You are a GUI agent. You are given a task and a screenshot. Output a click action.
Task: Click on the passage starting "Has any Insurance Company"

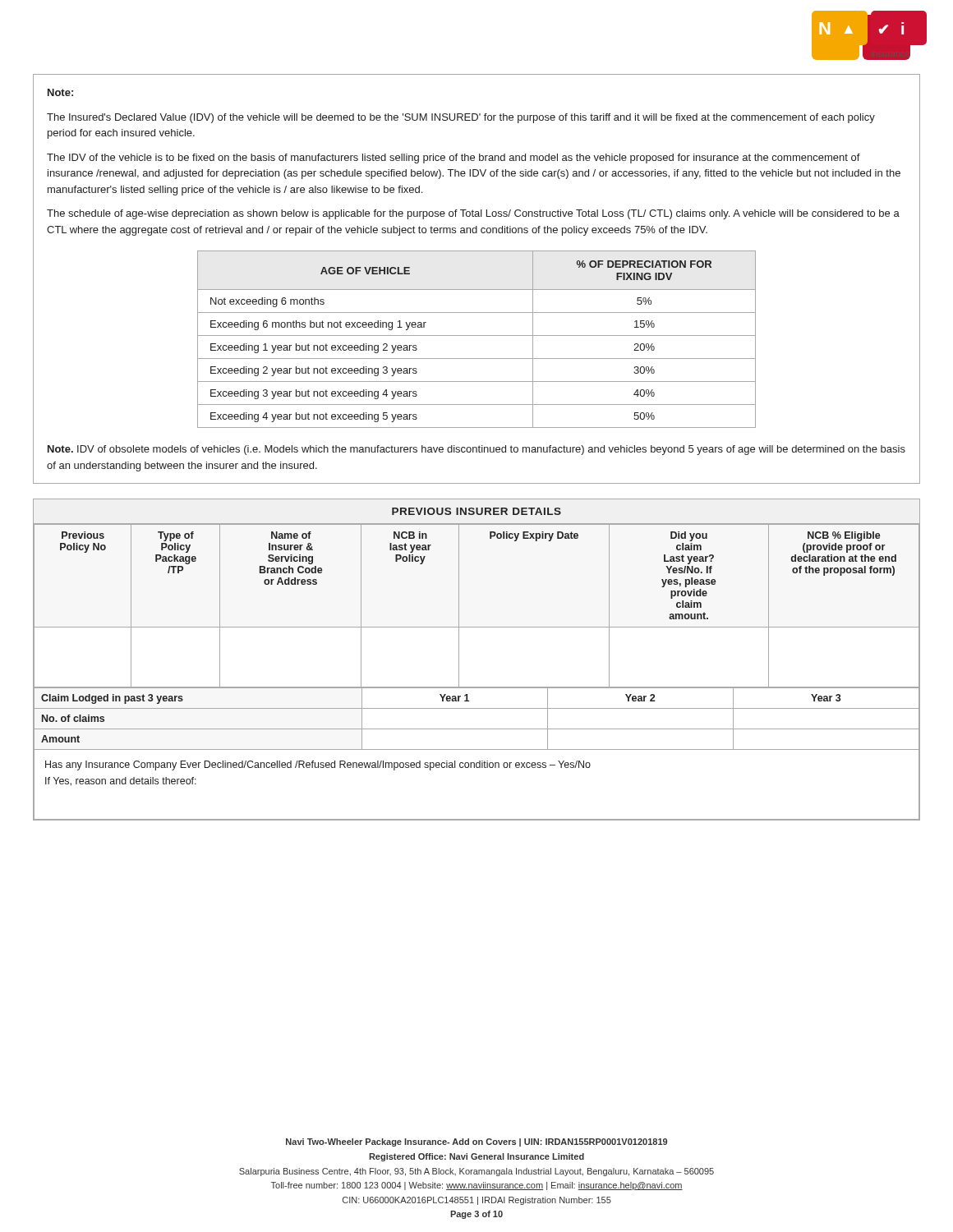point(318,765)
